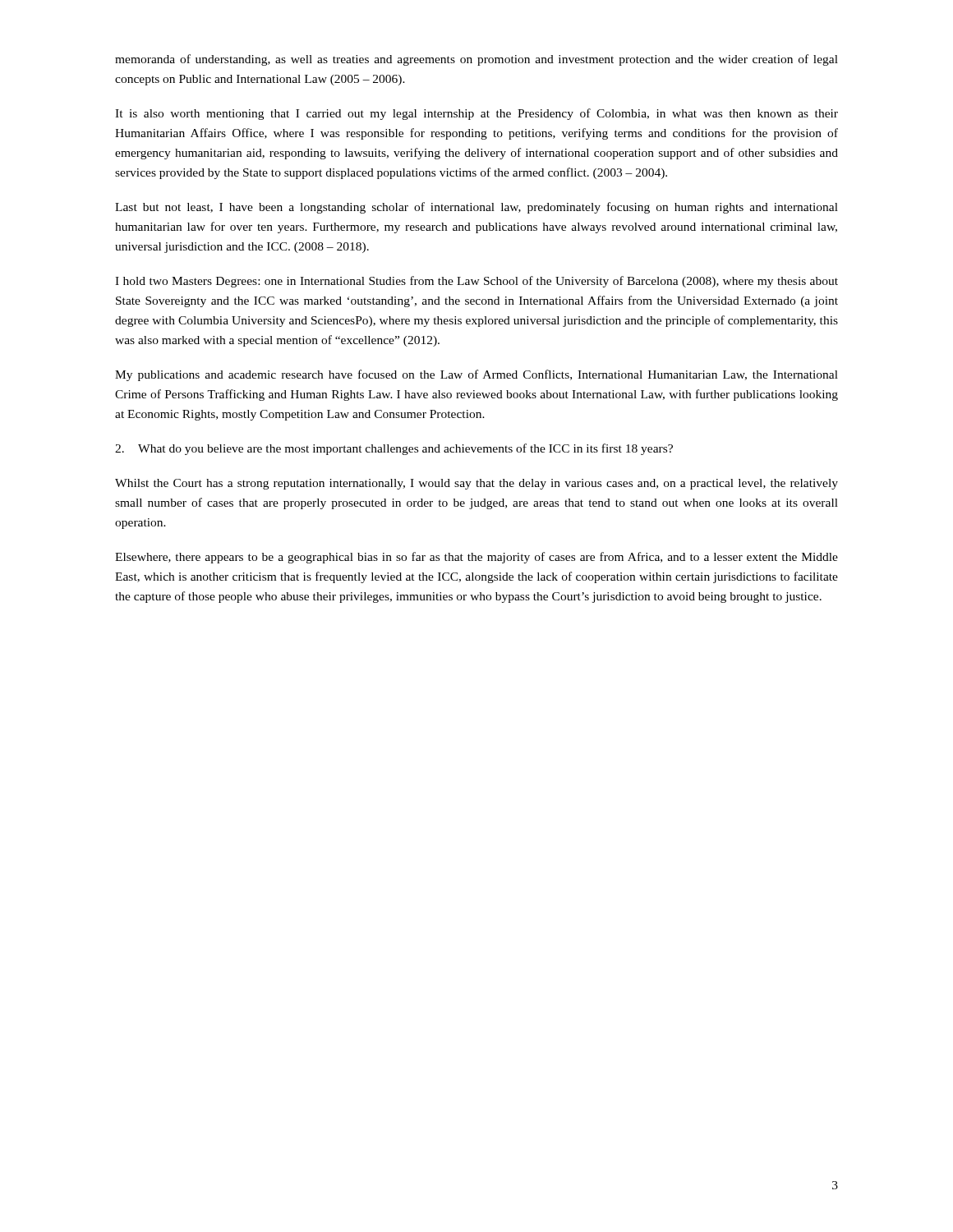Select the block starting "Elsewhere, there appears to"
Screen dimensions: 1232x953
[x=476, y=576]
